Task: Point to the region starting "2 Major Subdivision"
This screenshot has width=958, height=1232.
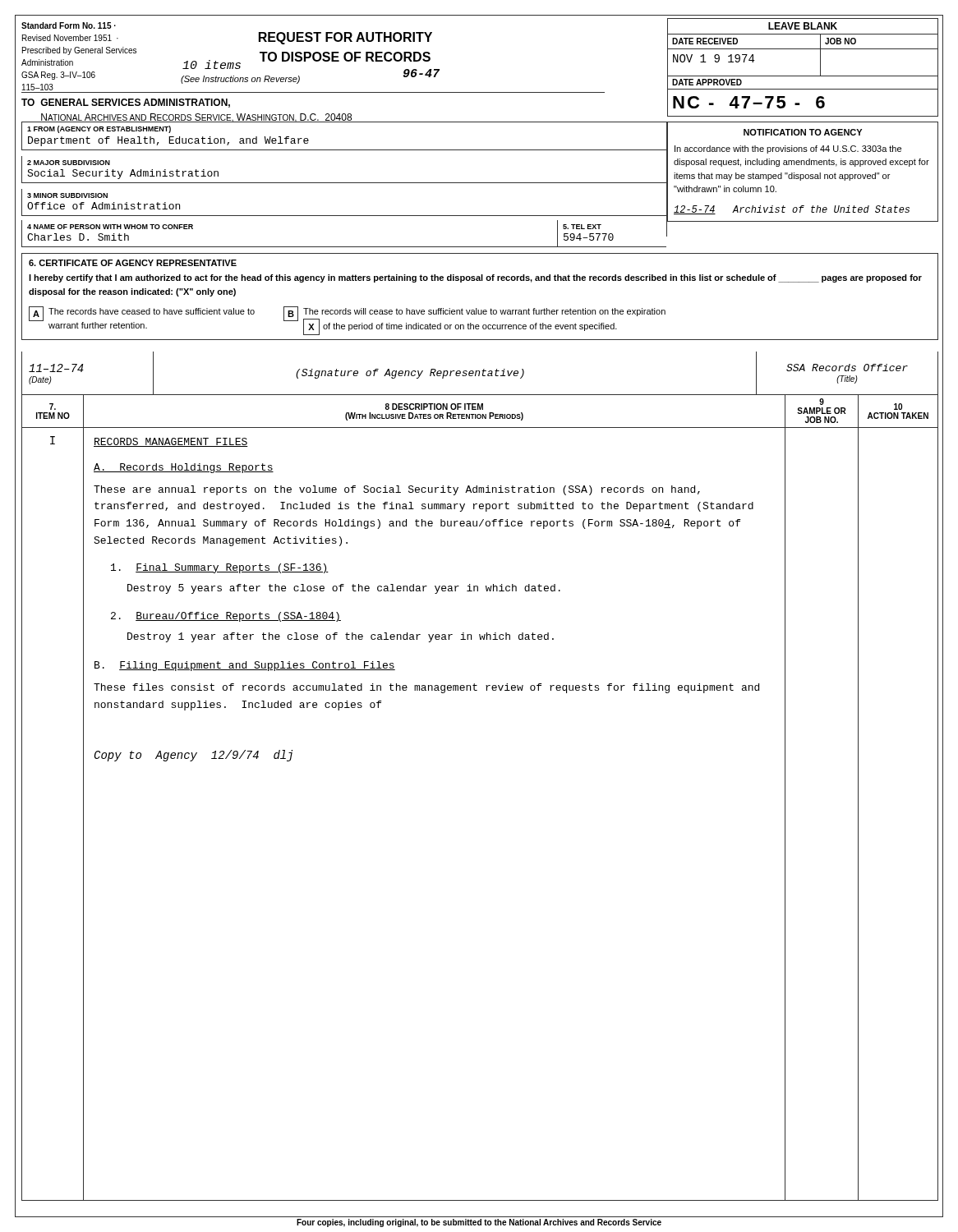Action: 69,163
